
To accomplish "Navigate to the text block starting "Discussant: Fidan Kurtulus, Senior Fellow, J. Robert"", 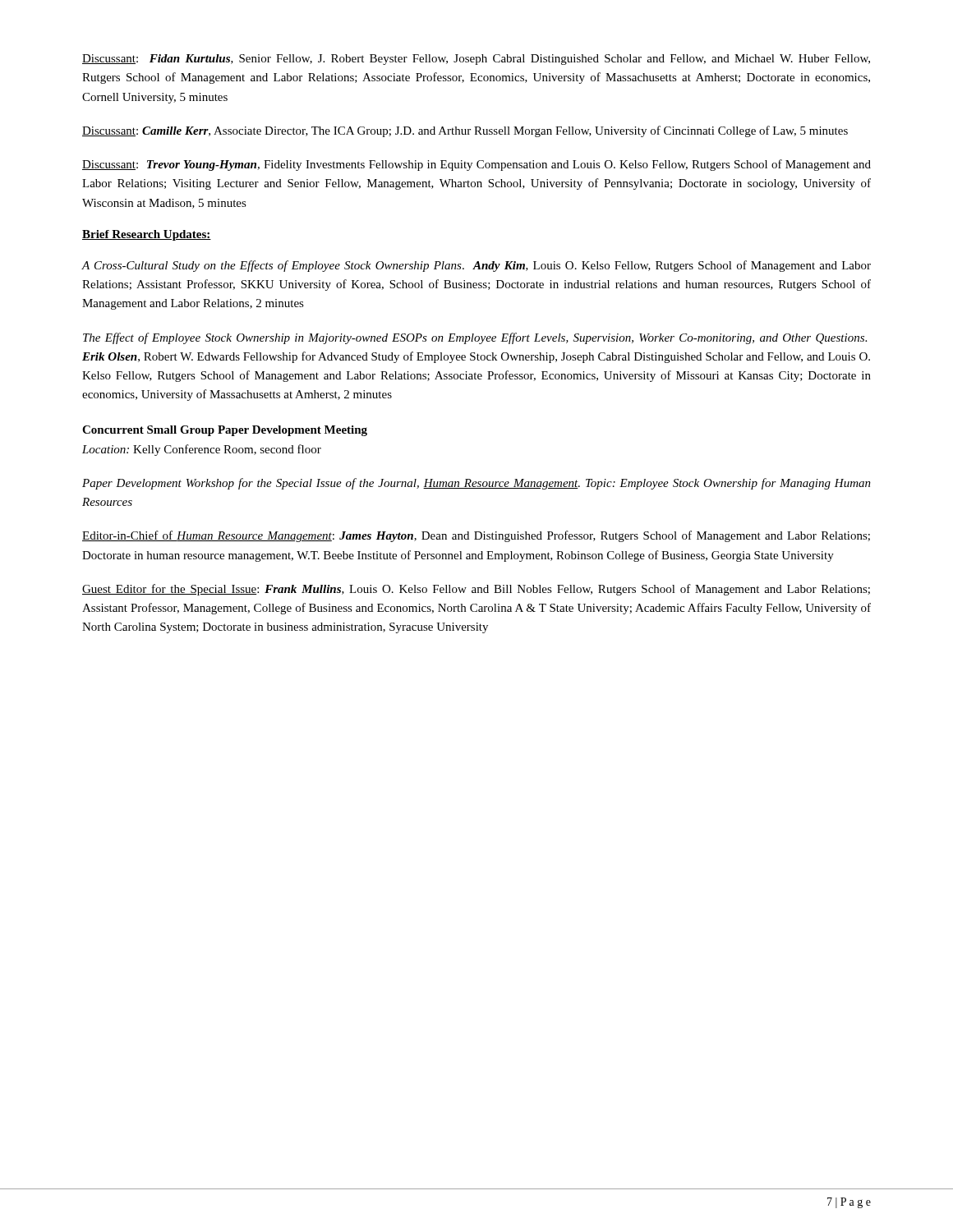I will 476,77.
